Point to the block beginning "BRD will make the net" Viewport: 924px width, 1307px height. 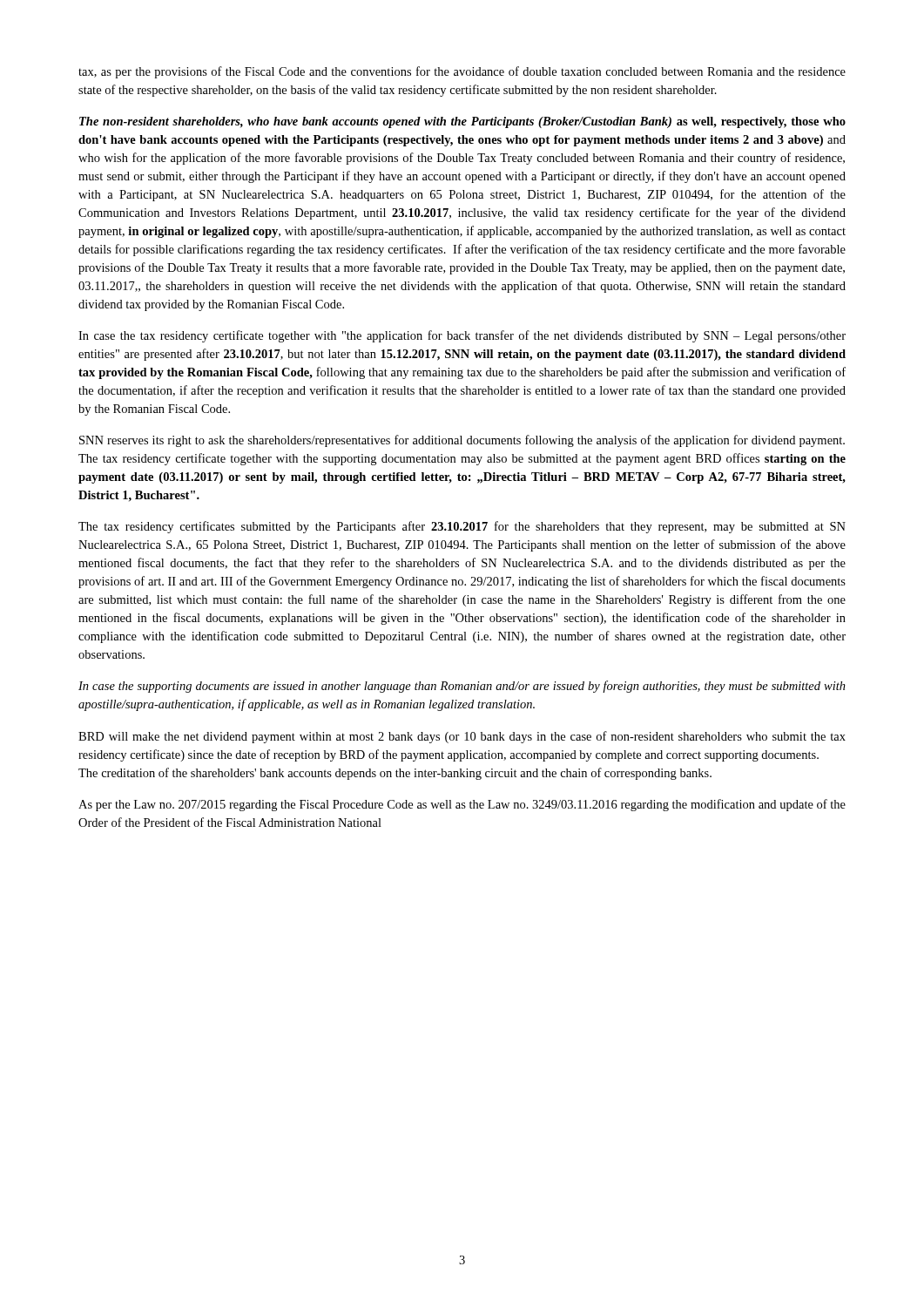click(x=462, y=754)
